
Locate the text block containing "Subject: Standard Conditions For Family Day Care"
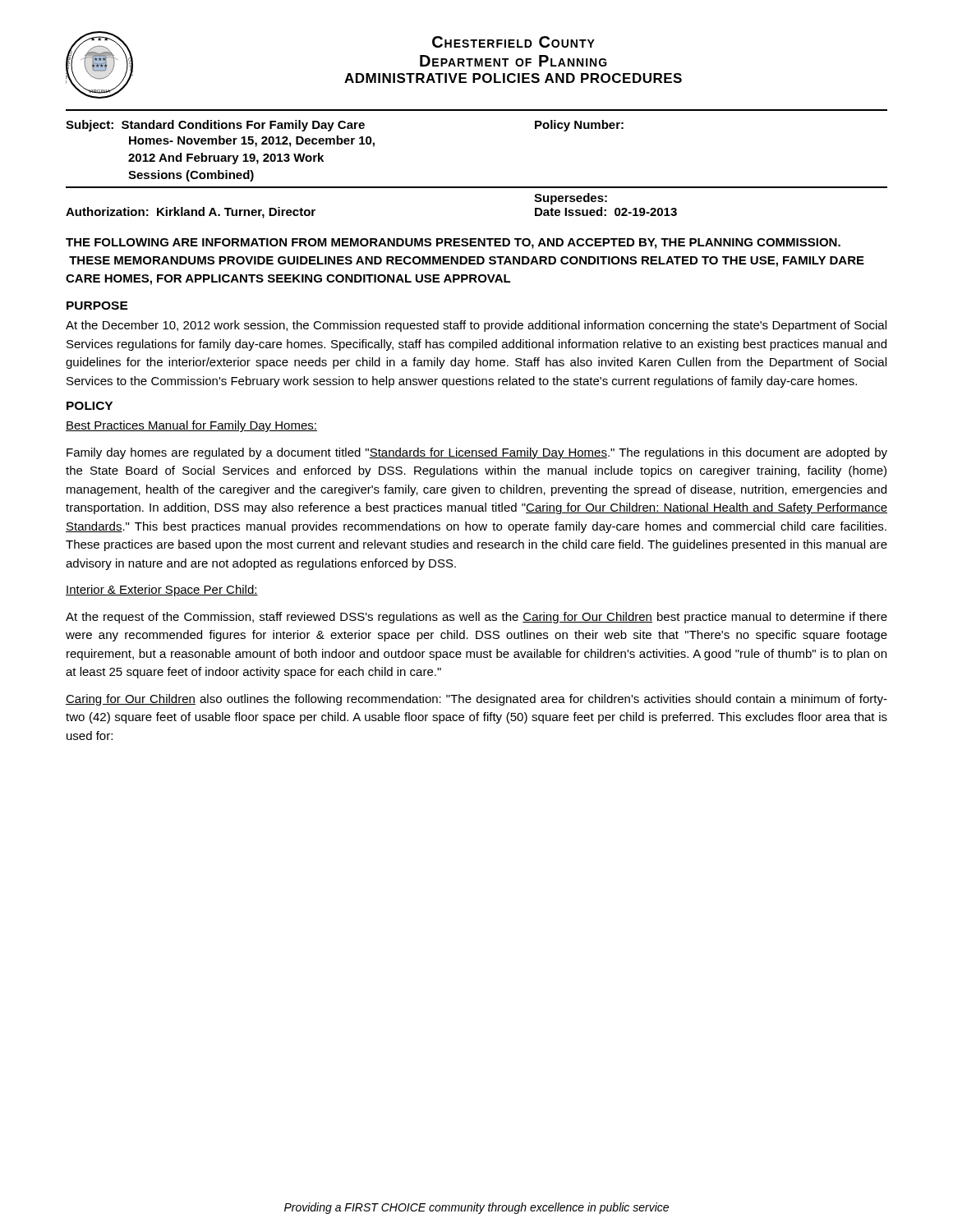click(x=345, y=126)
